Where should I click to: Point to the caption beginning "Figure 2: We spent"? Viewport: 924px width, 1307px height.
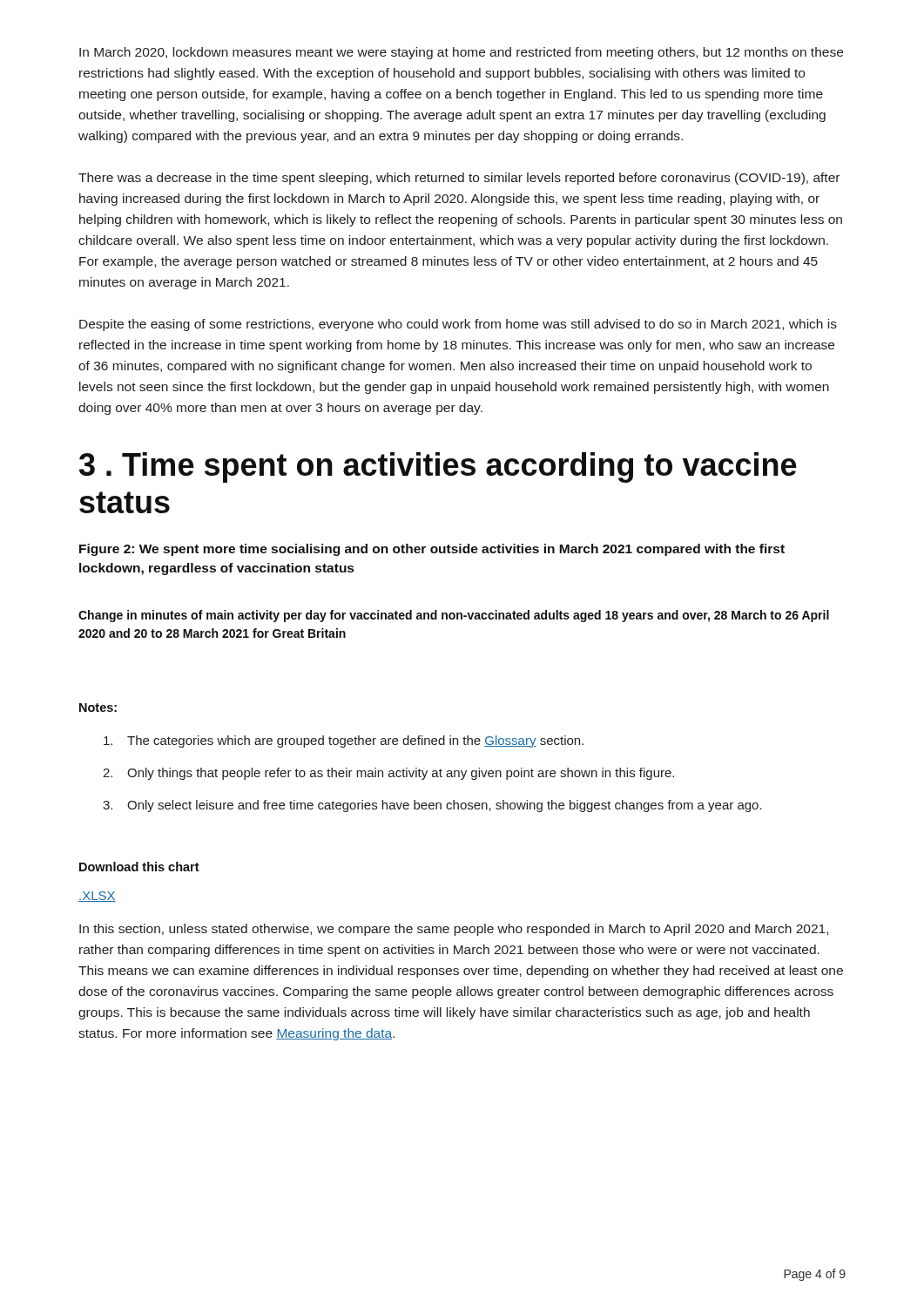(432, 558)
